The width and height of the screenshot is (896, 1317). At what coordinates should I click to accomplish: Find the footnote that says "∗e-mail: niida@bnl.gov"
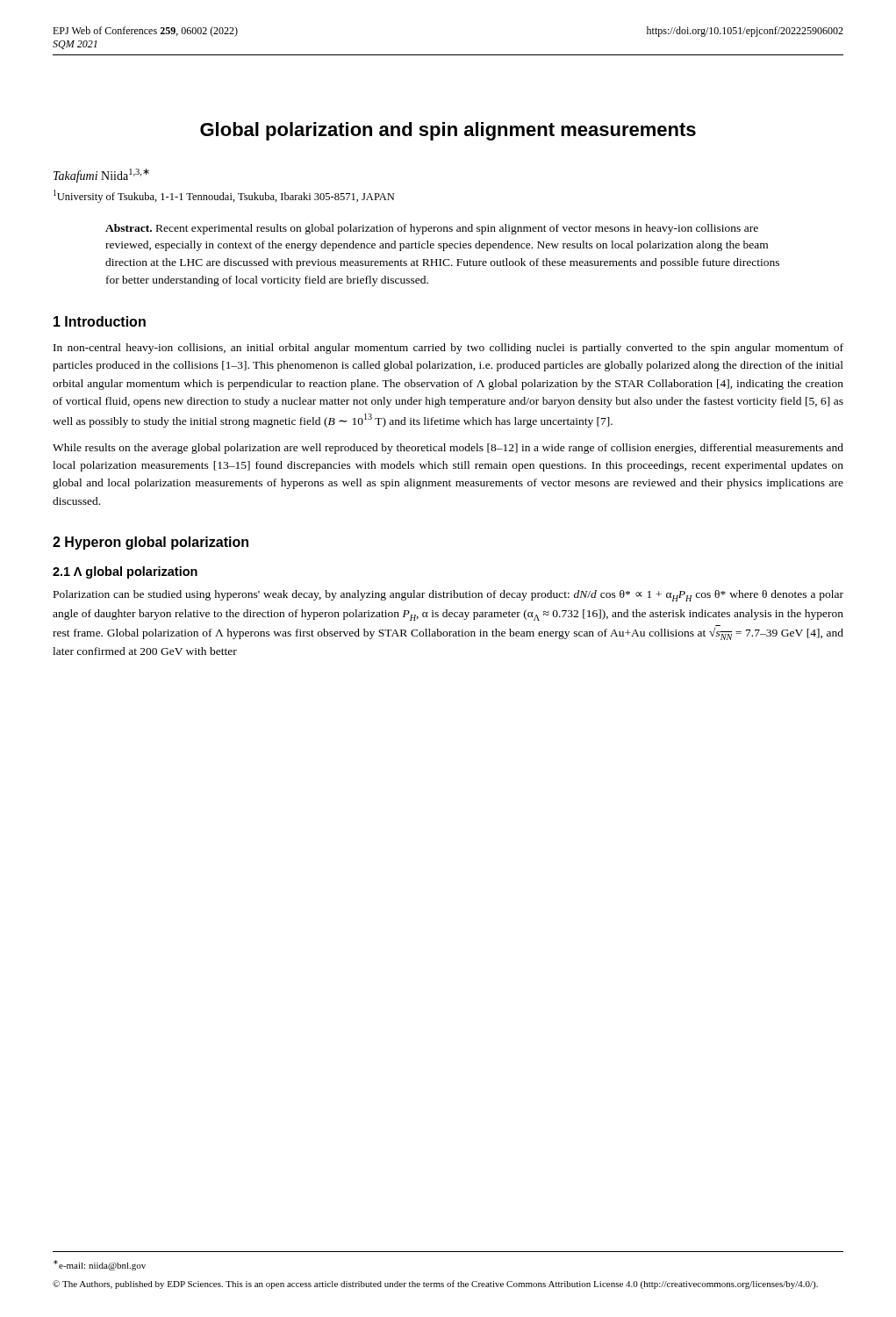click(x=99, y=1264)
